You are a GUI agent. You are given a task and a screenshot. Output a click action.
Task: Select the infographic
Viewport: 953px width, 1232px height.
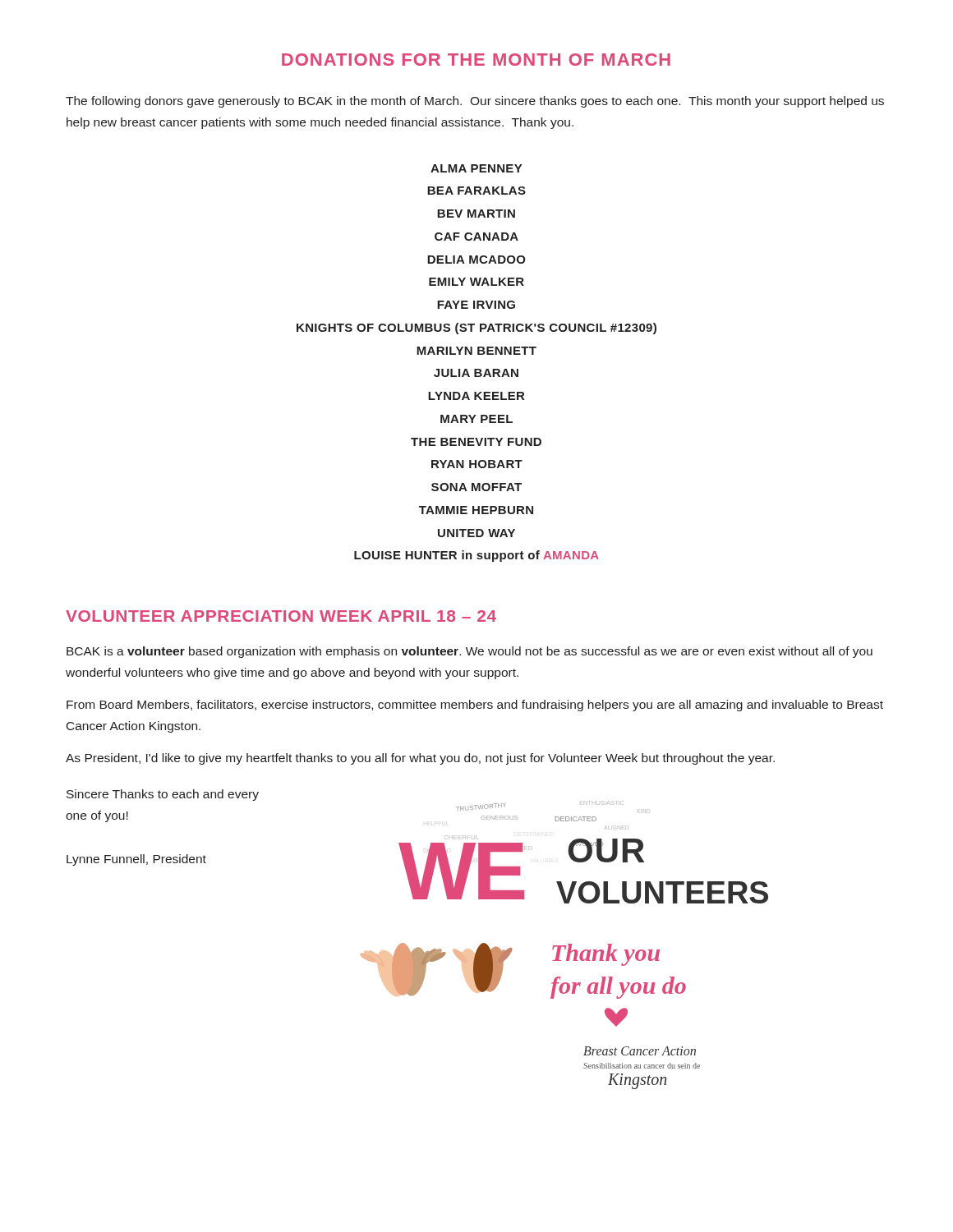pyautogui.click(x=587, y=938)
